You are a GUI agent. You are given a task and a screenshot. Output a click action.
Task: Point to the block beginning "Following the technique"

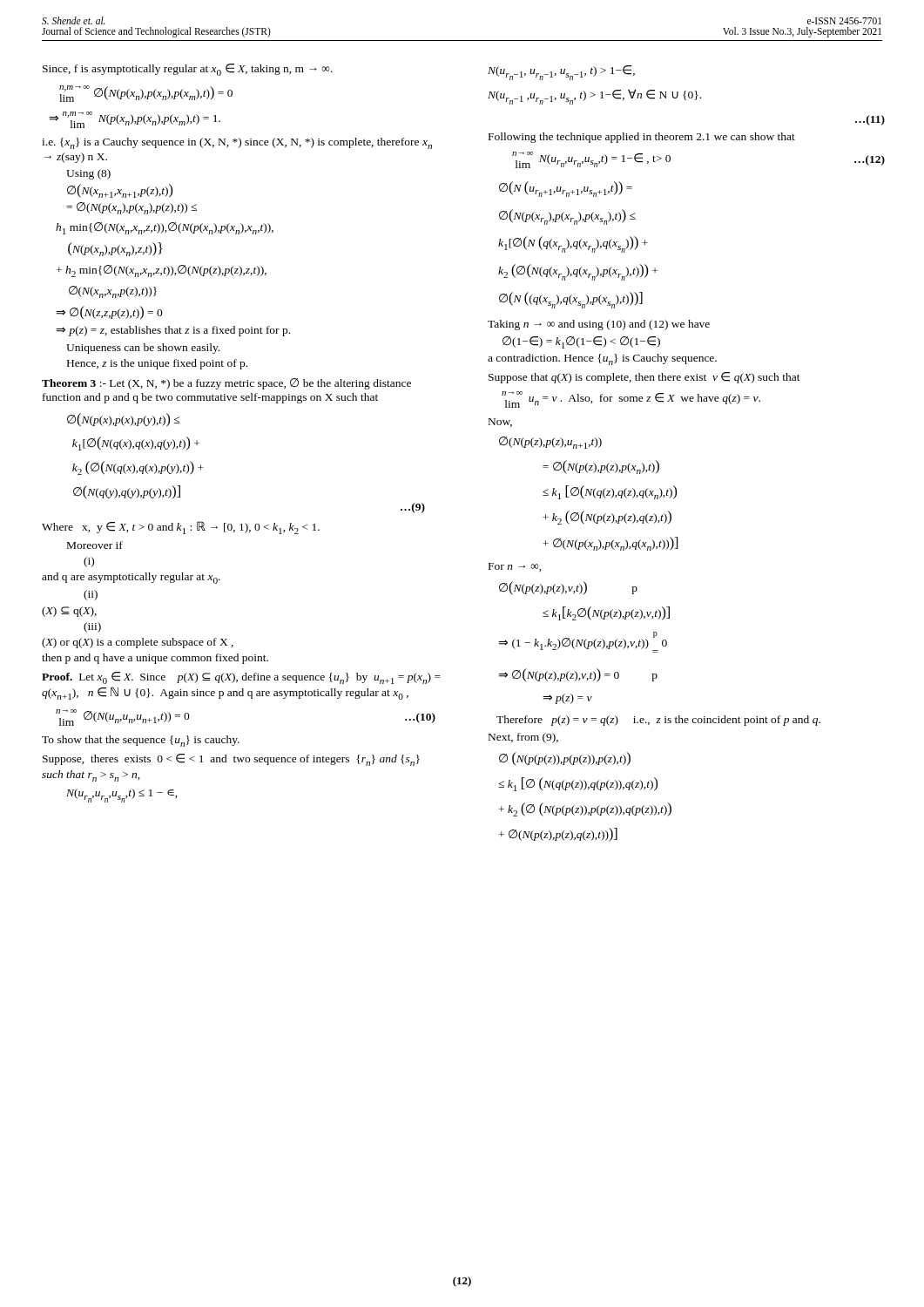(x=641, y=136)
